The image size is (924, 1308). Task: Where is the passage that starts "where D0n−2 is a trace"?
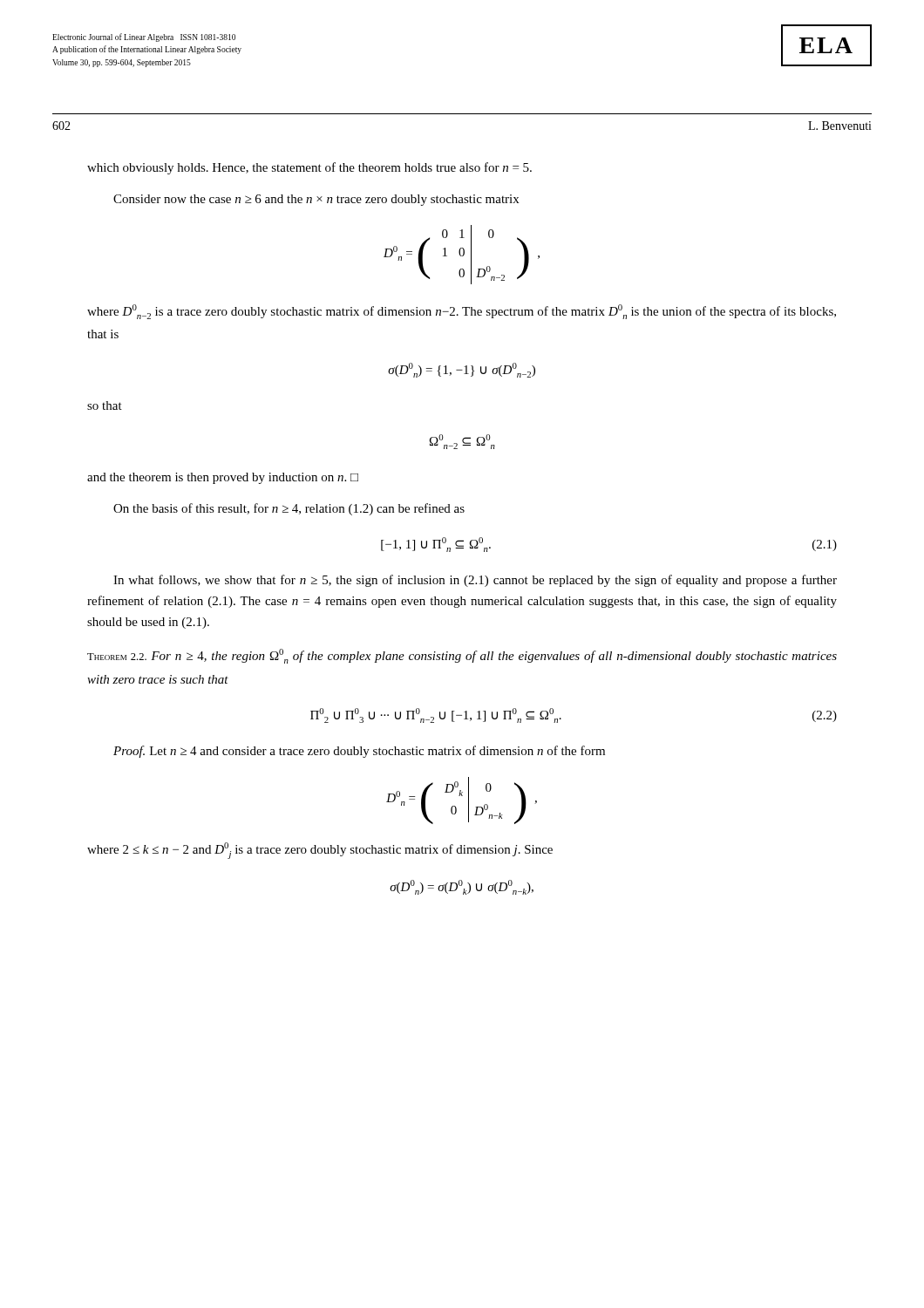pyautogui.click(x=462, y=322)
